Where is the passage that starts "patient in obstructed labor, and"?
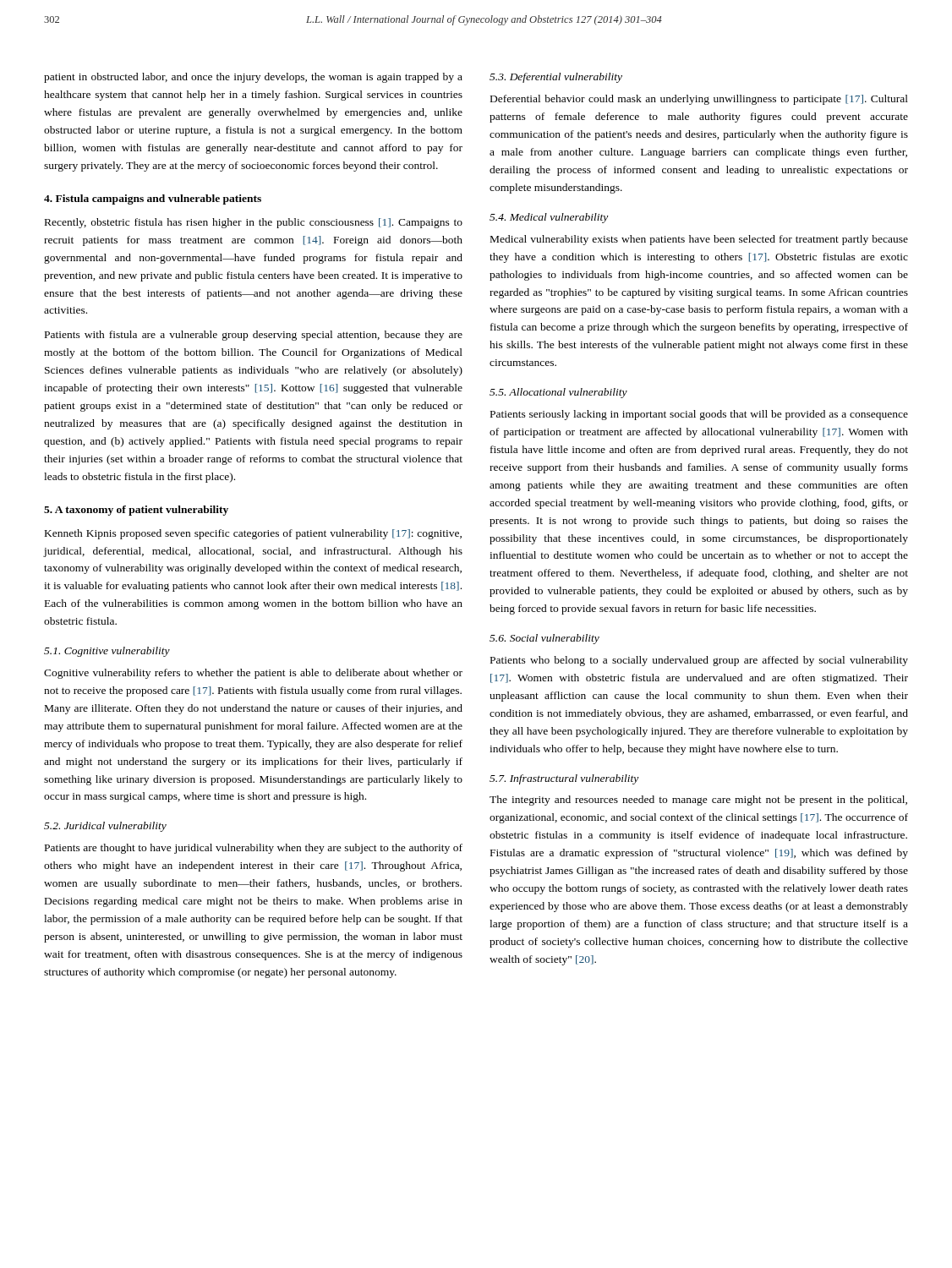 253,122
